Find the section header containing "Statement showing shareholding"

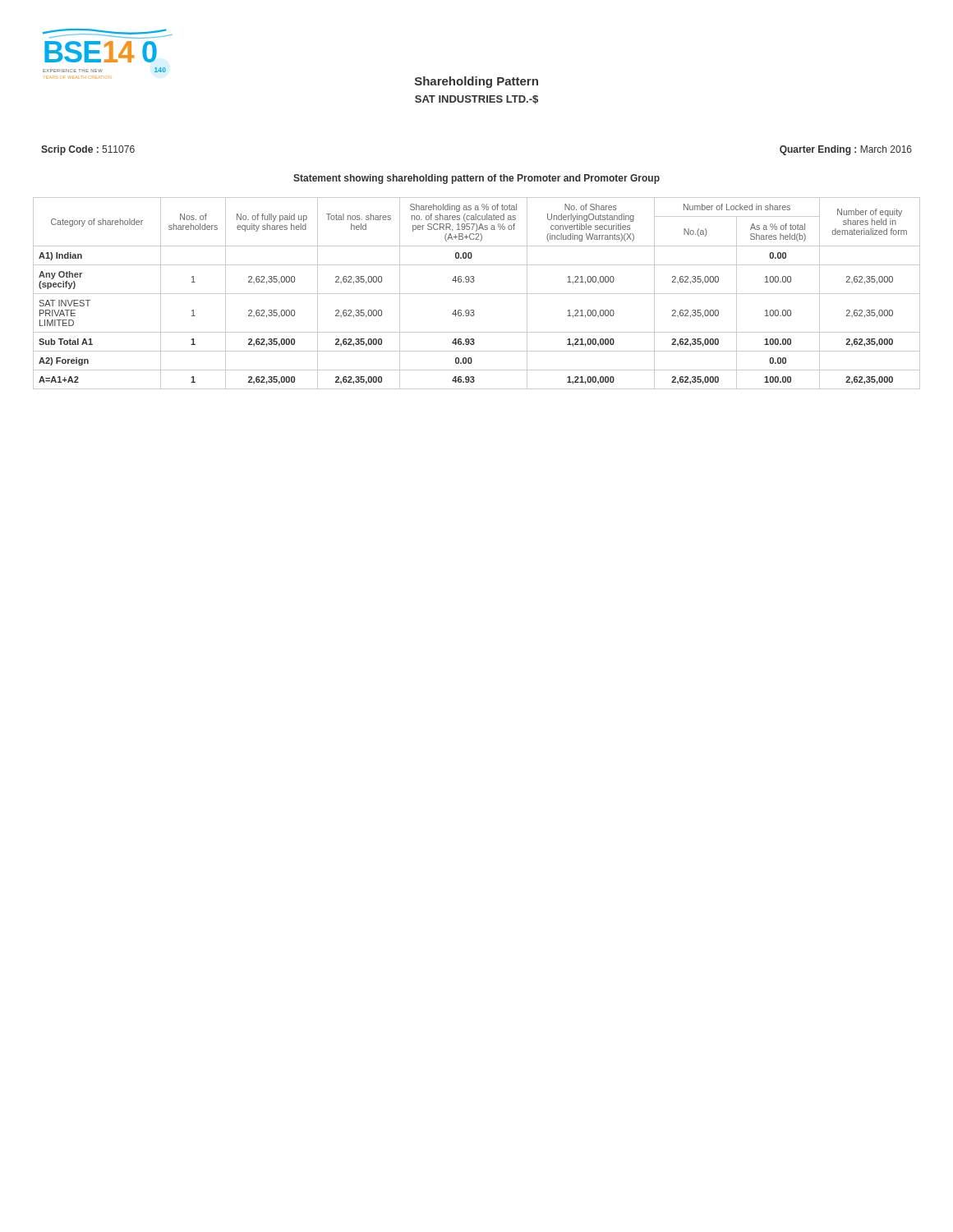(476, 178)
